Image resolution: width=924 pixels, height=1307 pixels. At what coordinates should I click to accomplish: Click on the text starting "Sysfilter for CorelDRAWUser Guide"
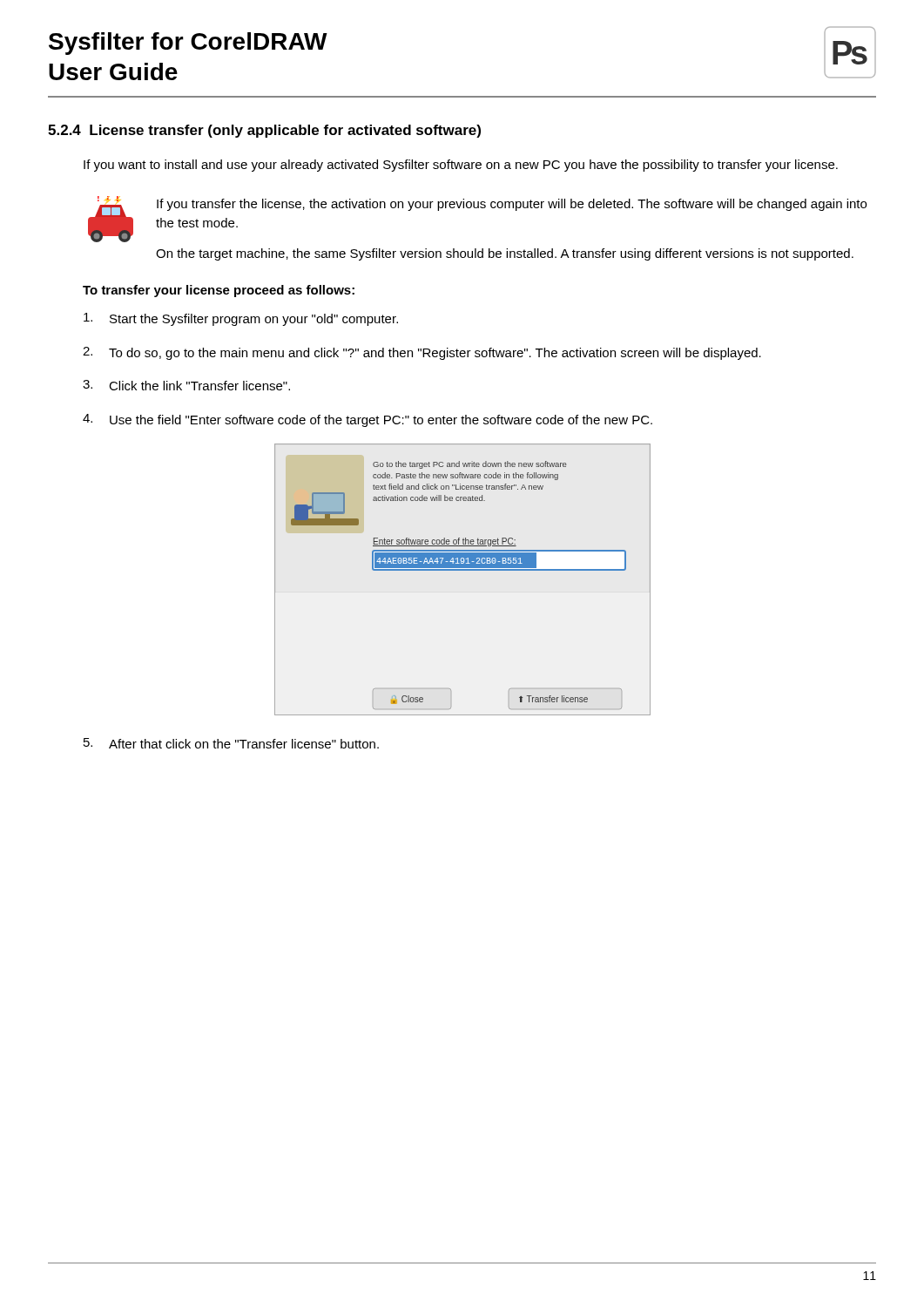tap(187, 57)
